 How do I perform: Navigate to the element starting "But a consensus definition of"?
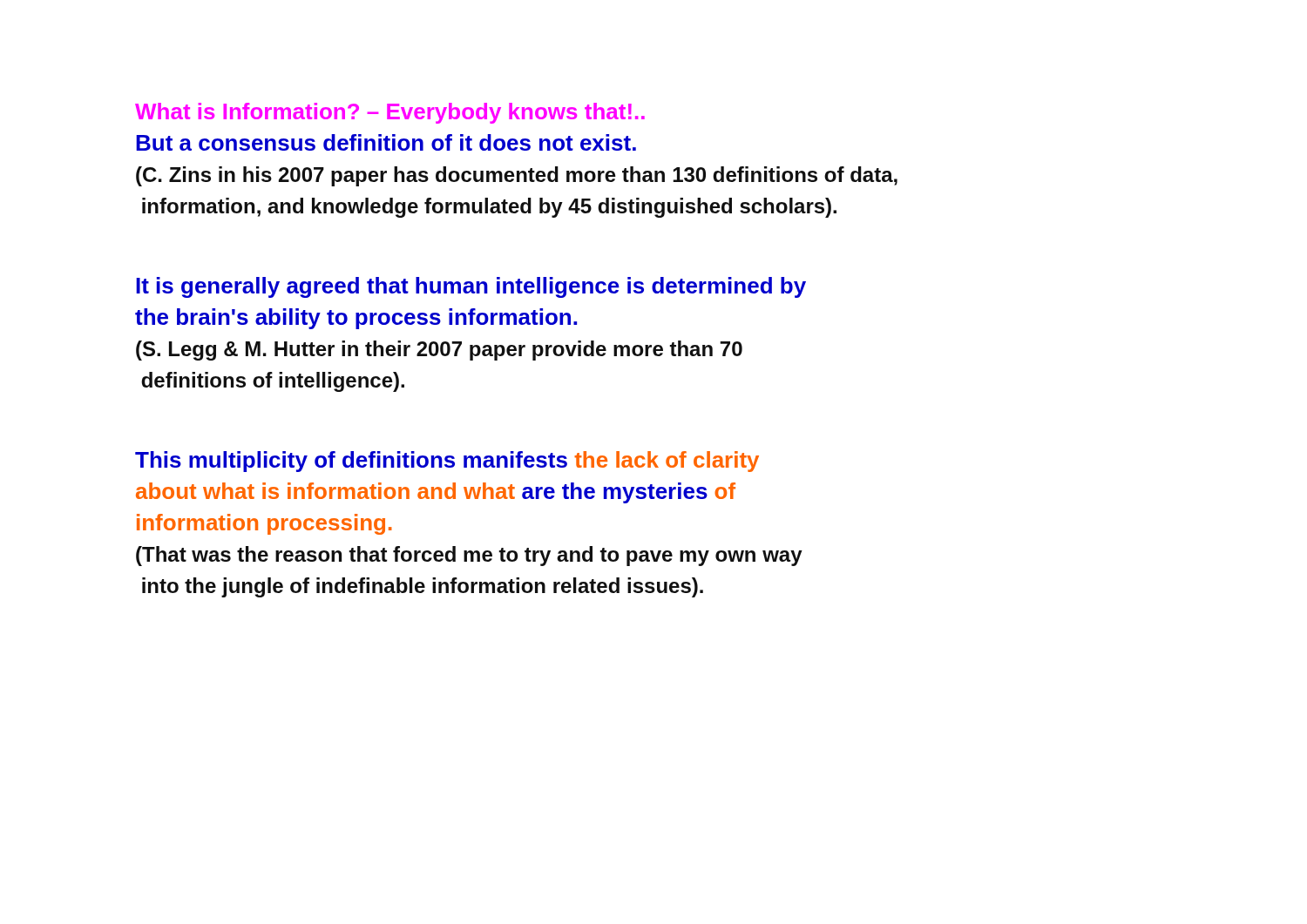click(571, 175)
